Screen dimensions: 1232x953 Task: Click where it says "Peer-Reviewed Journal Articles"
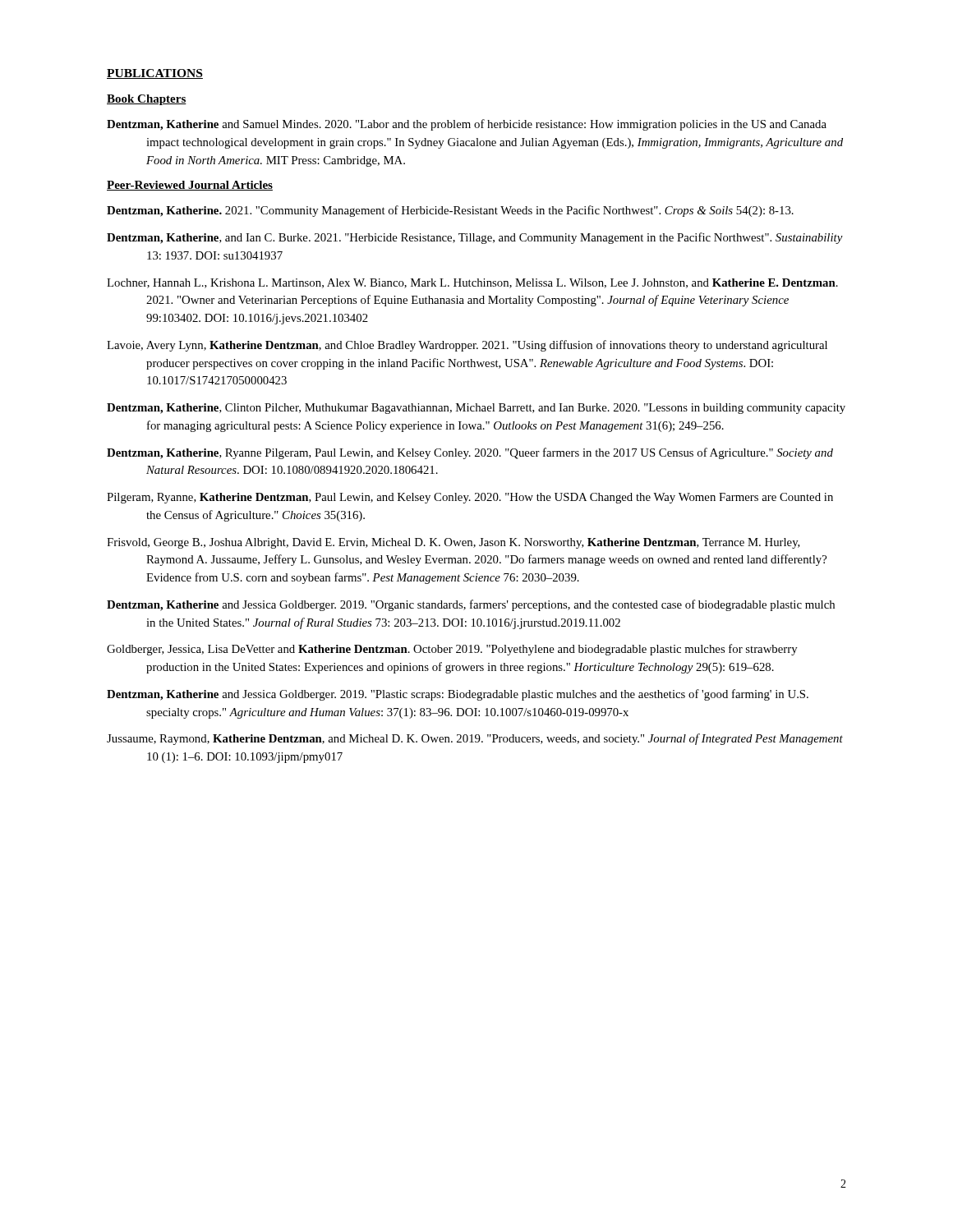point(190,185)
